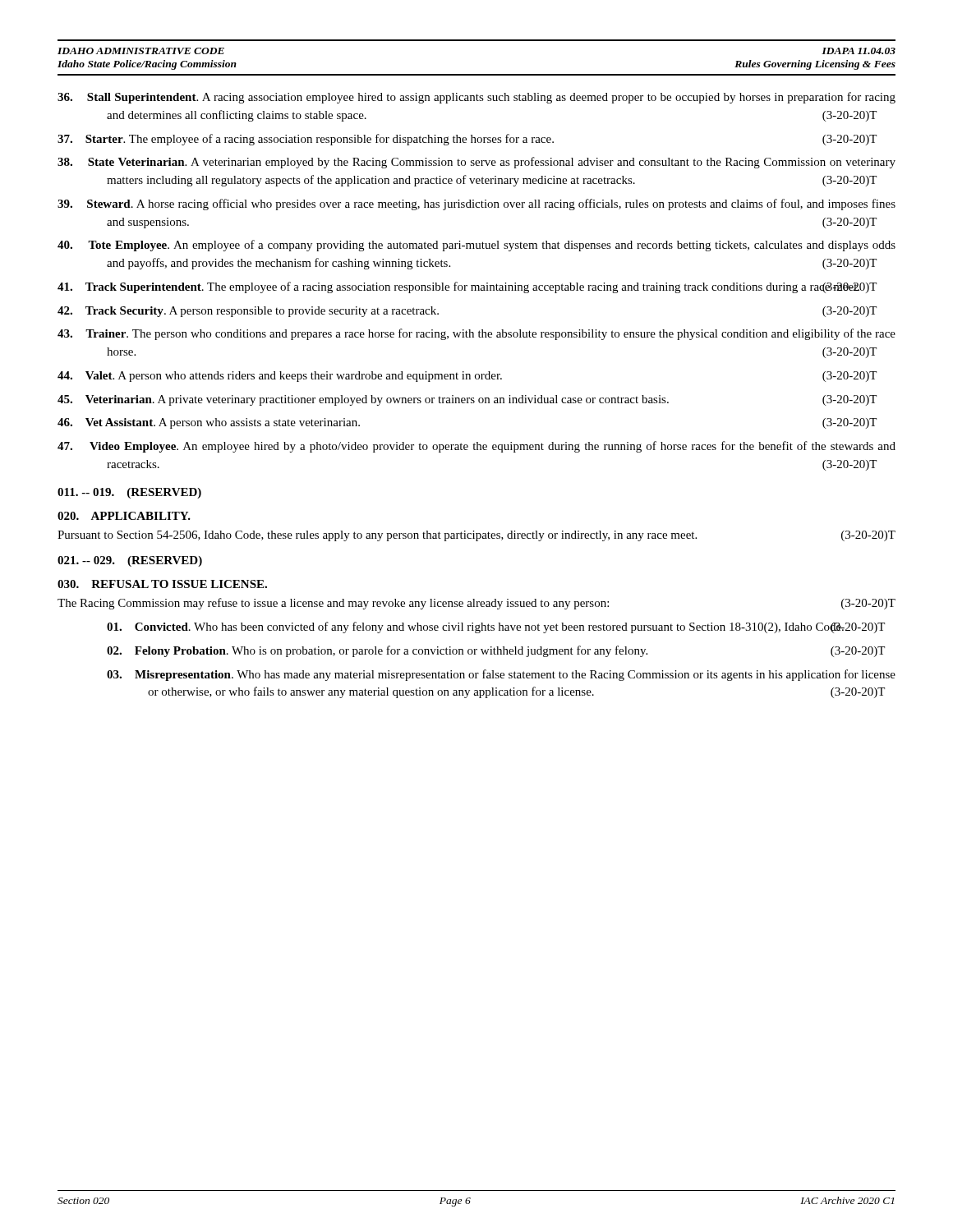Locate the passage starting "030. REFUSAL TO ISSUE LICENSE."
The width and height of the screenshot is (953, 1232).
163,584
